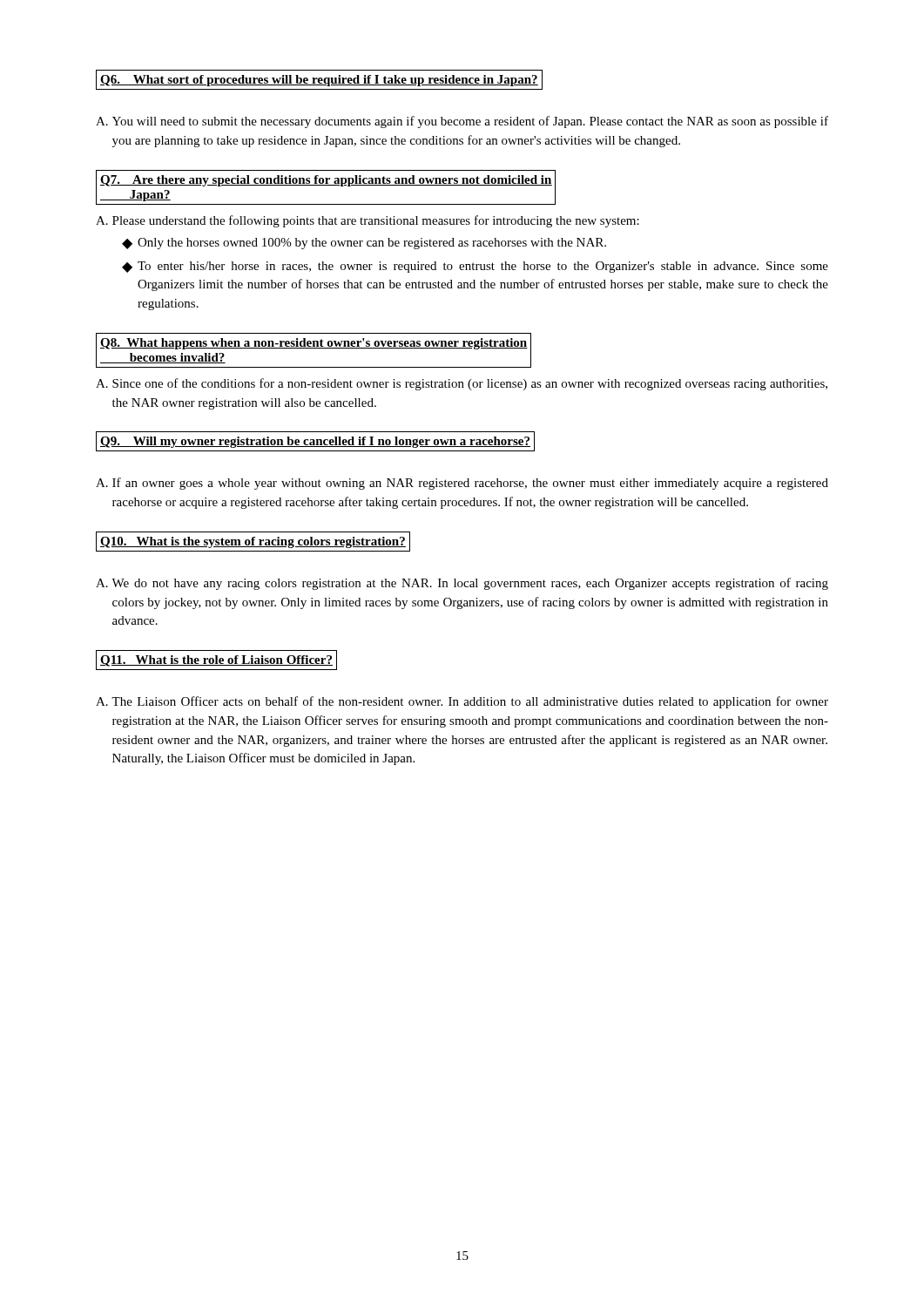The height and width of the screenshot is (1307, 924).
Task: Find the passage starting "Q10. What is the"
Action: pyautogui.click(x=253, y=541)
